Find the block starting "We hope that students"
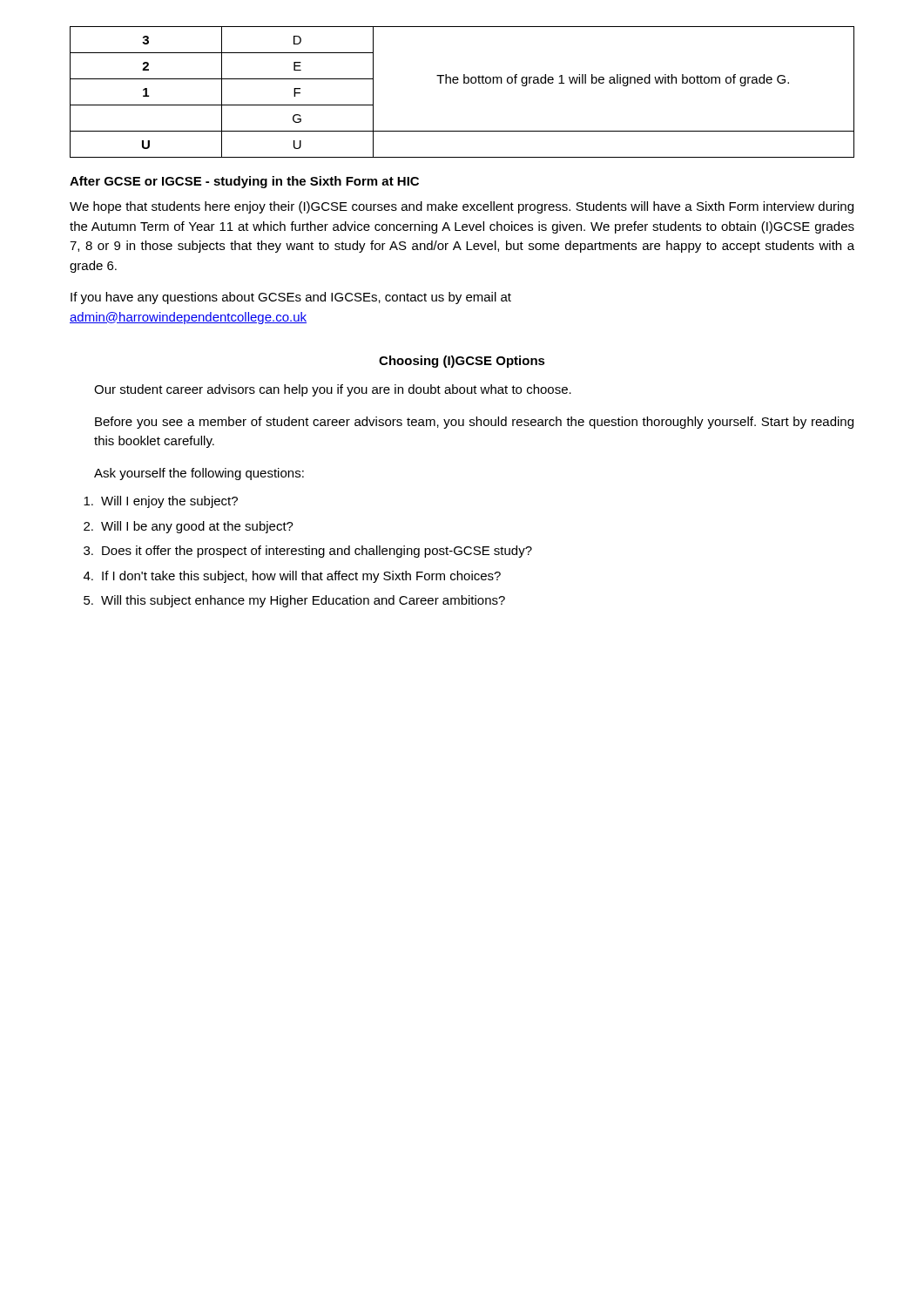Screen dimensions: 1307x924 click(462, 235)
